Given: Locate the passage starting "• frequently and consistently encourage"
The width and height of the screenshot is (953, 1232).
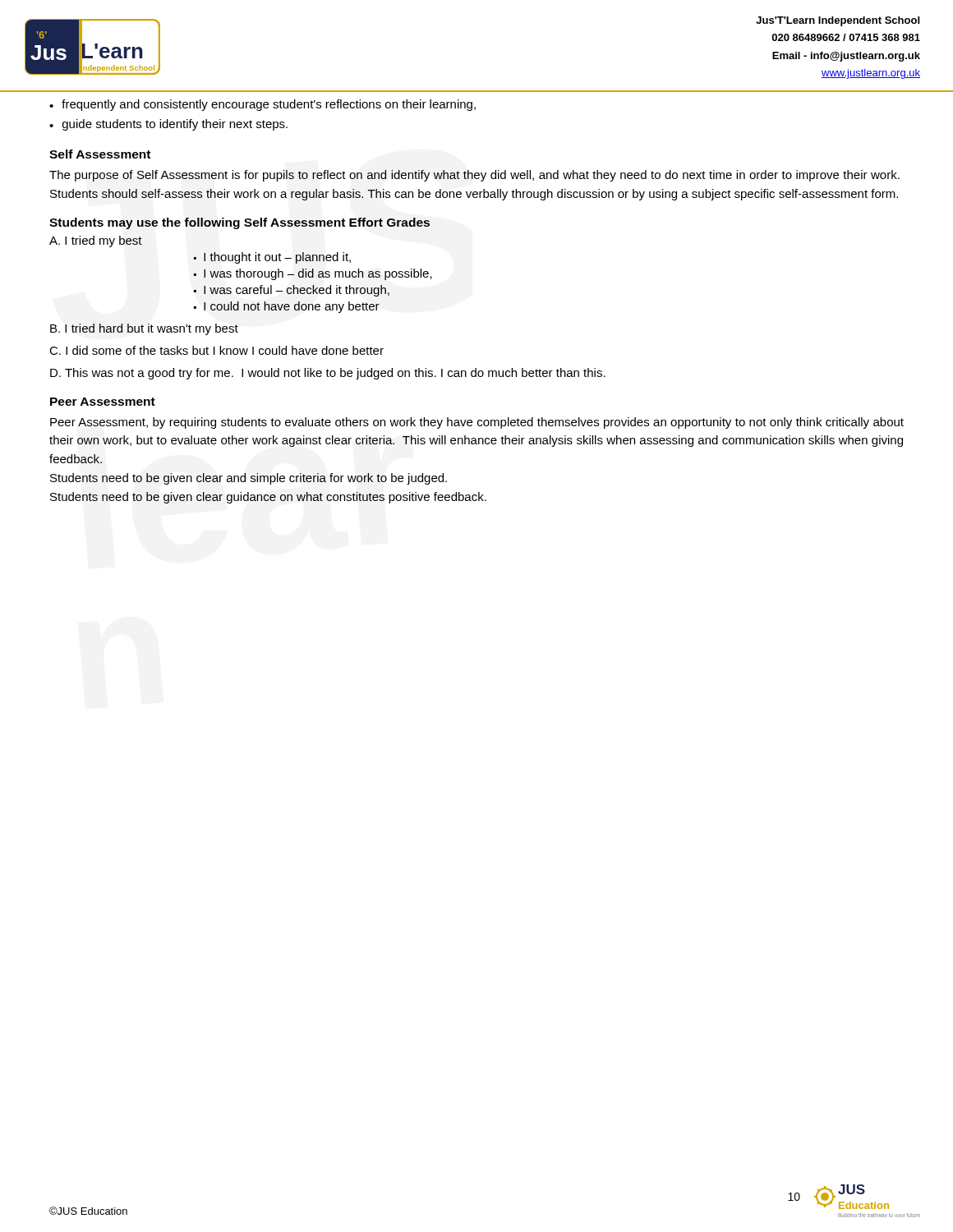Looking at the screenshot, I should point(263,105).
